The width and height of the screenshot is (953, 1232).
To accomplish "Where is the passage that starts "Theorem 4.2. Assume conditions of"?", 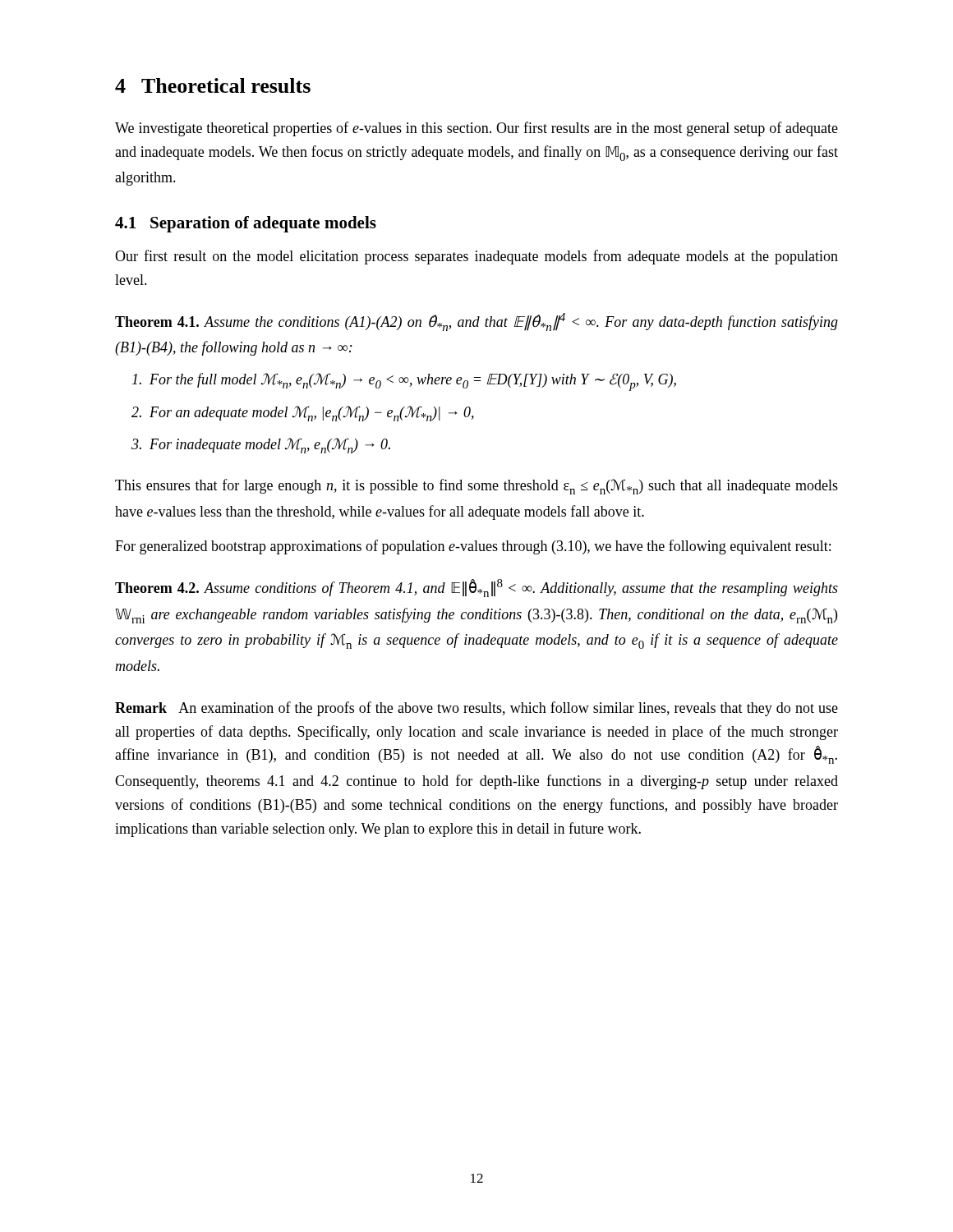I will [x=476, y=626].
